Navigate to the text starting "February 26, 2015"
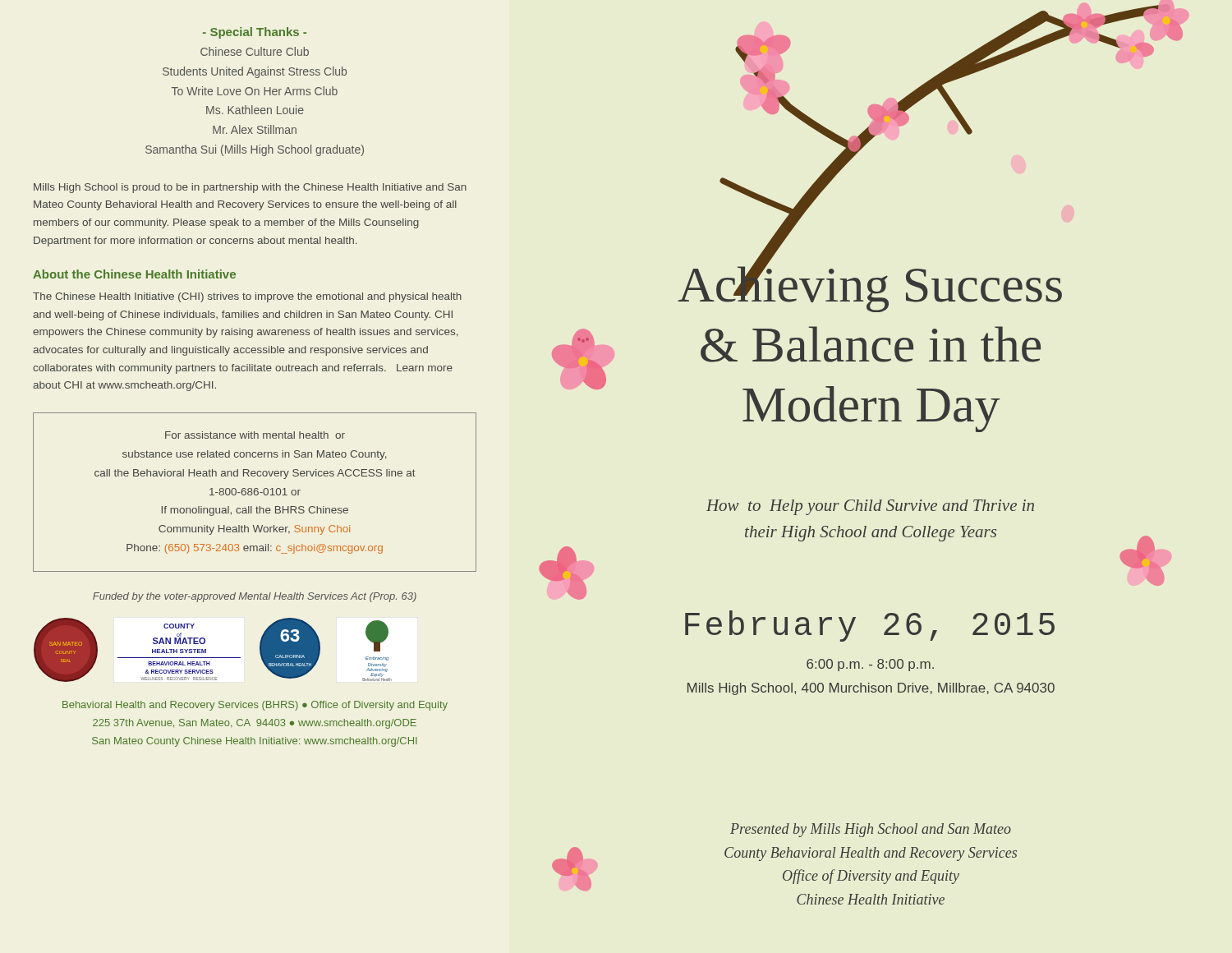 (871, 654)
